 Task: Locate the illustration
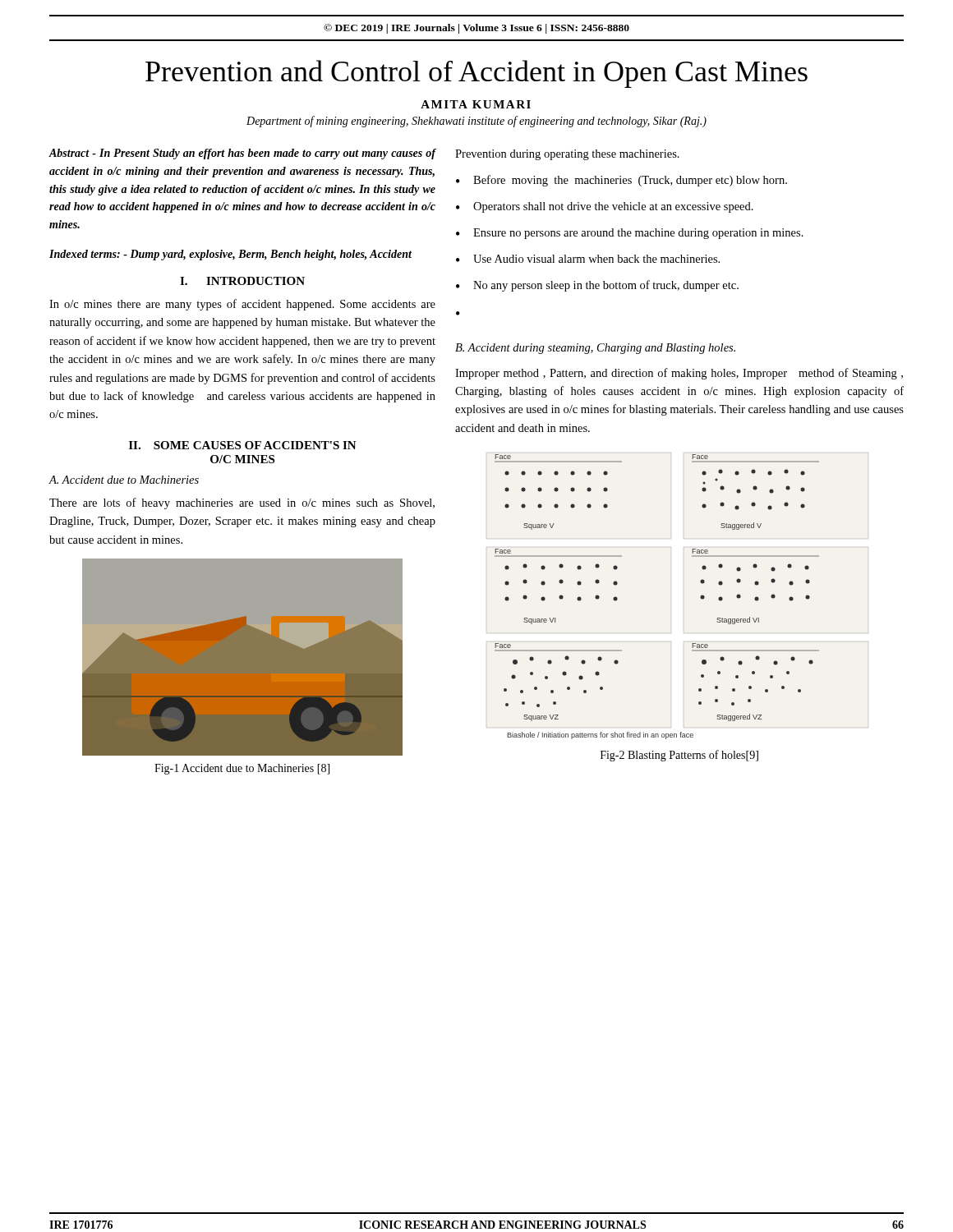(x=679, y=597)
